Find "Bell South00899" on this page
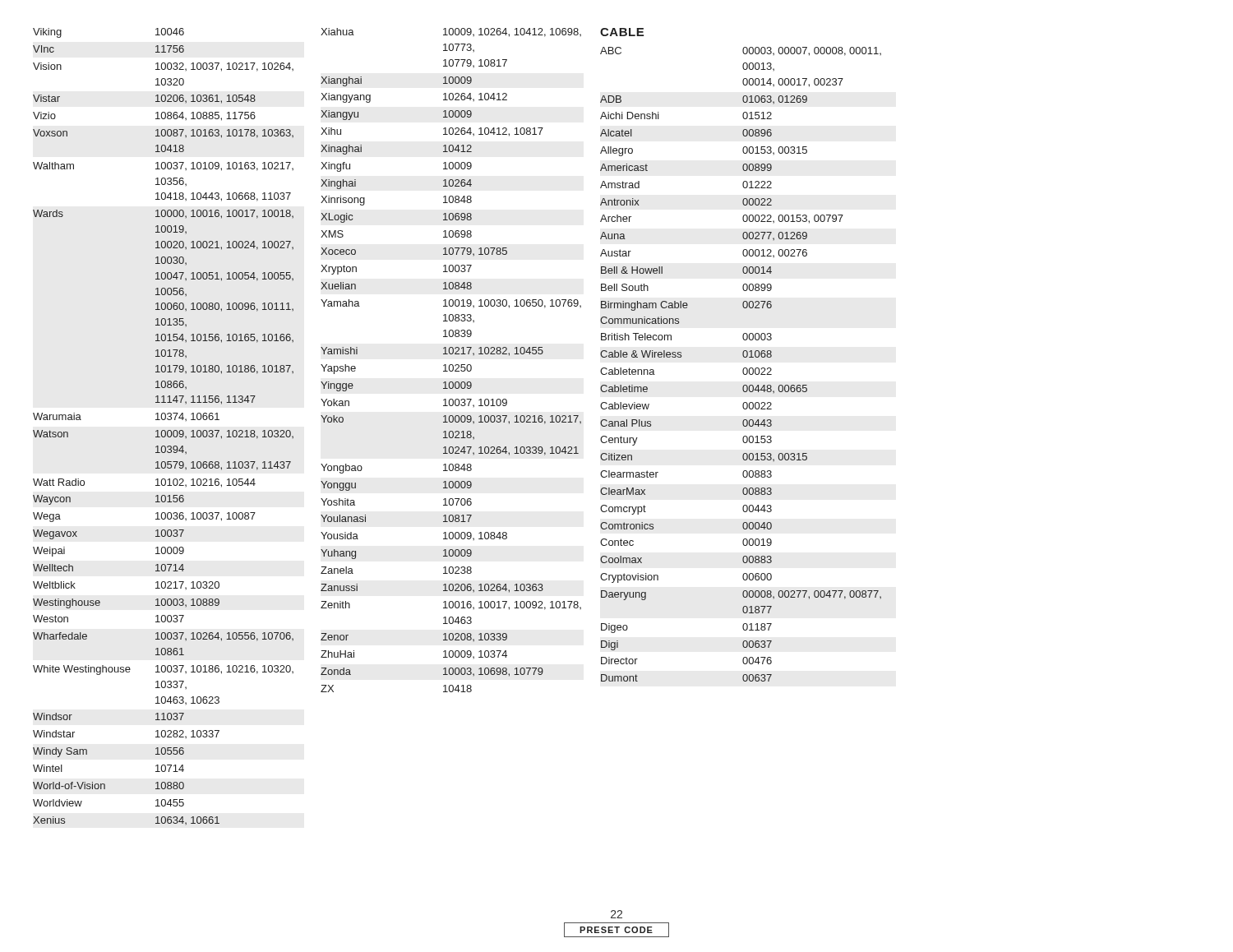Screen dimensions: 952x1233 (x=748, y=288)
